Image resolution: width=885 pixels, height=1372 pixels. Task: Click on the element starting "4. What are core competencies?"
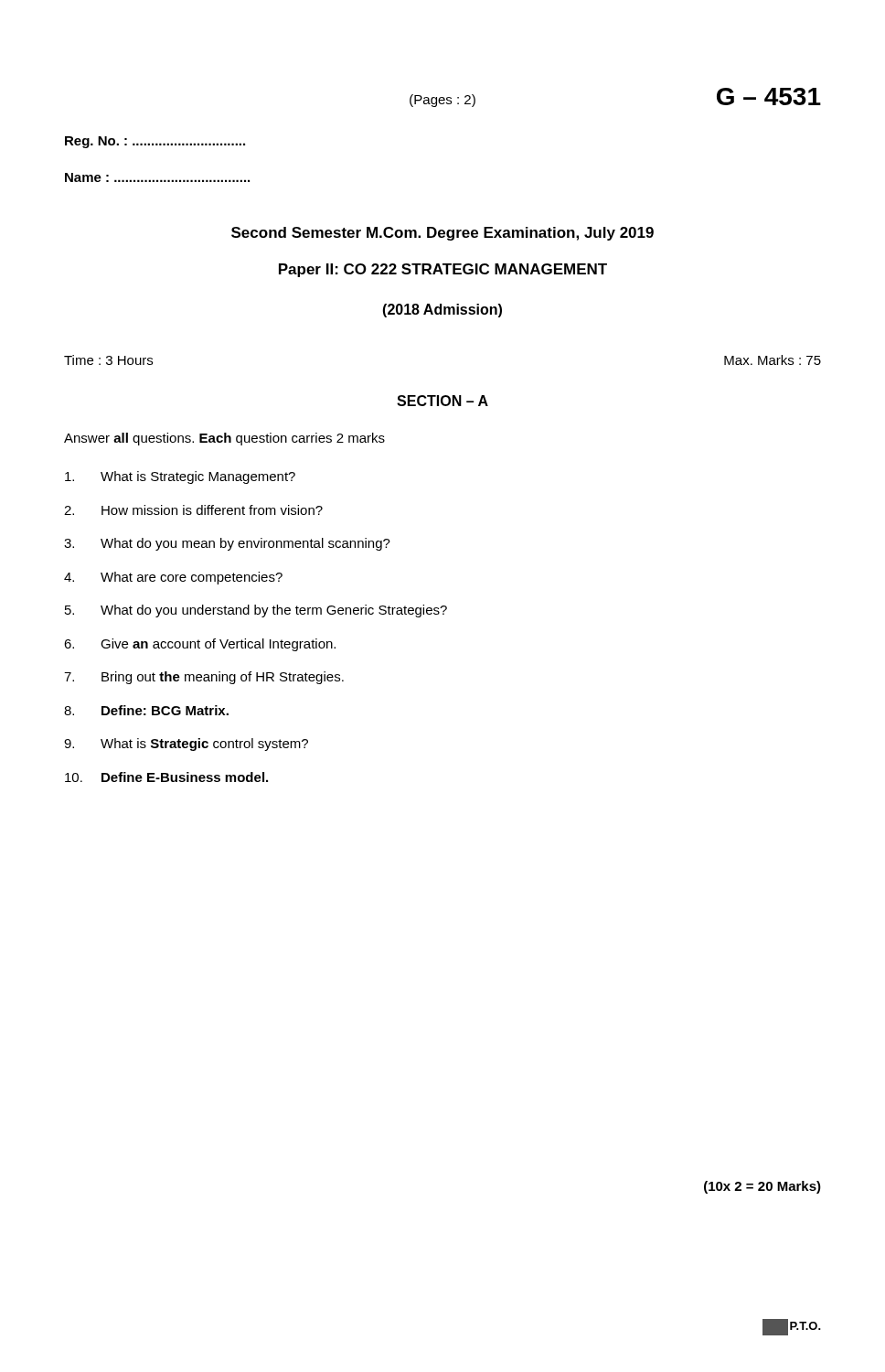(173, 578)
